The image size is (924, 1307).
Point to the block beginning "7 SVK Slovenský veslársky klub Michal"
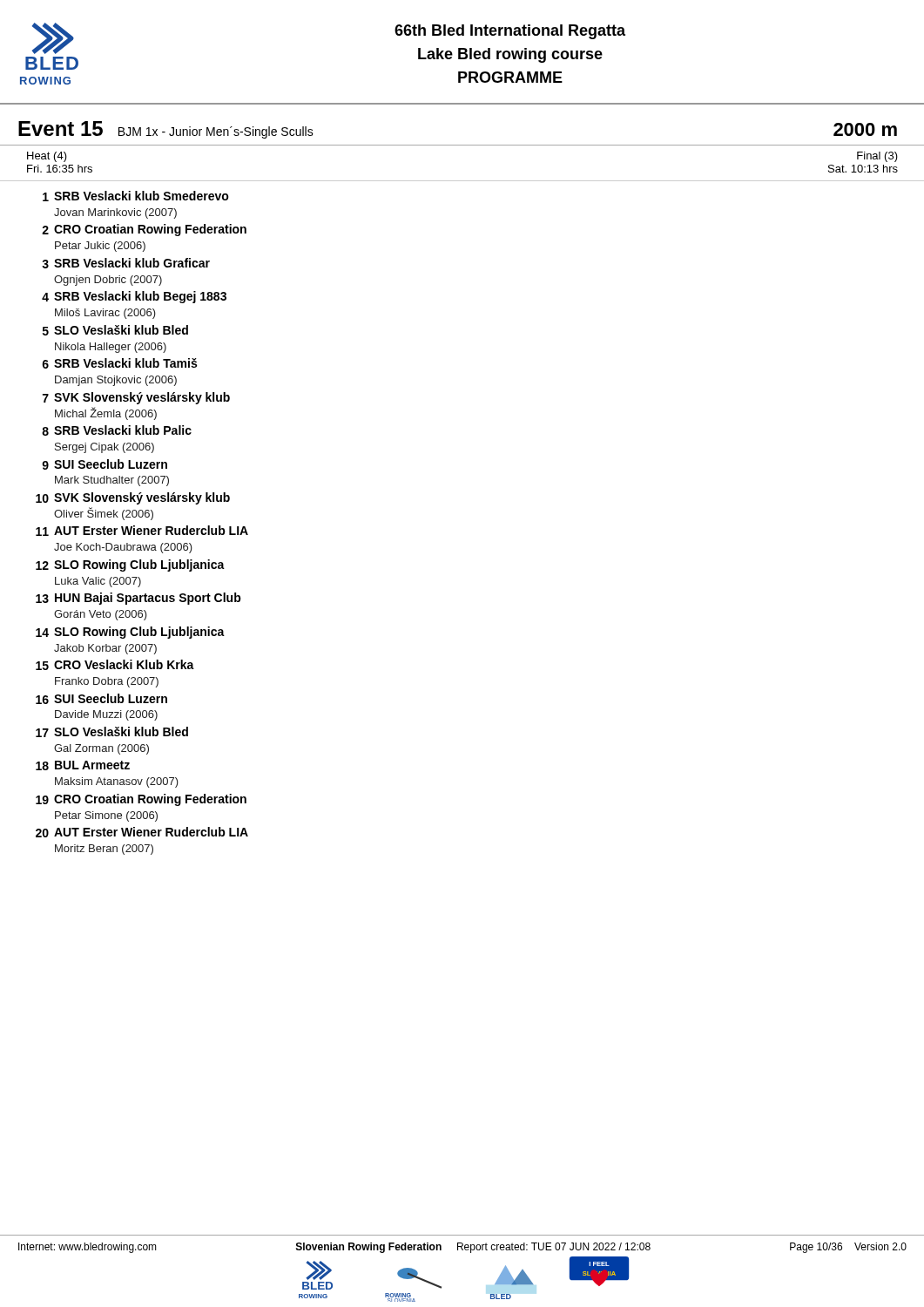136,398
